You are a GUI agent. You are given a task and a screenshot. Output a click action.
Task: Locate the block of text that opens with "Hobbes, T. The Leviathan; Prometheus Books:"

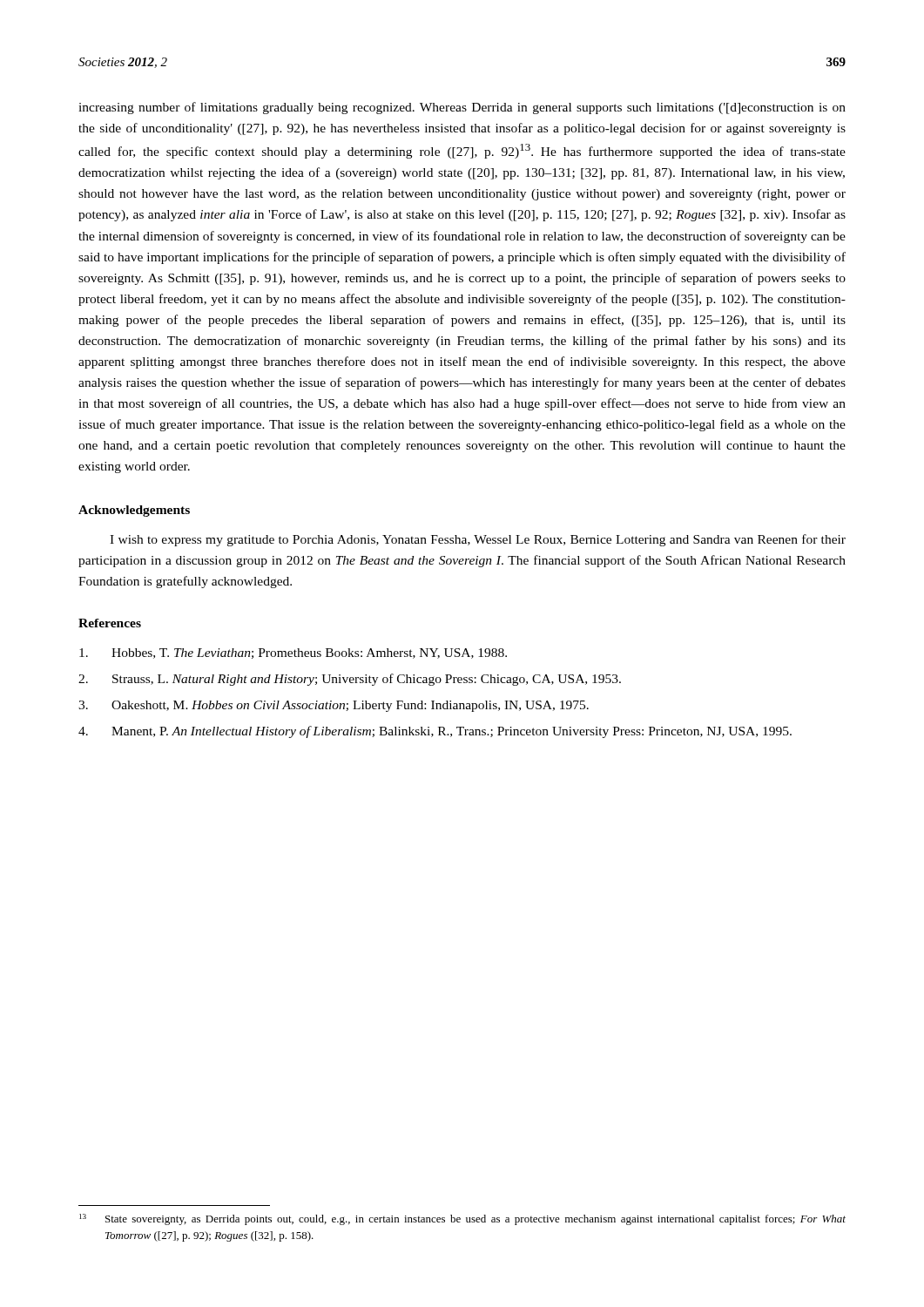point(462,652)
